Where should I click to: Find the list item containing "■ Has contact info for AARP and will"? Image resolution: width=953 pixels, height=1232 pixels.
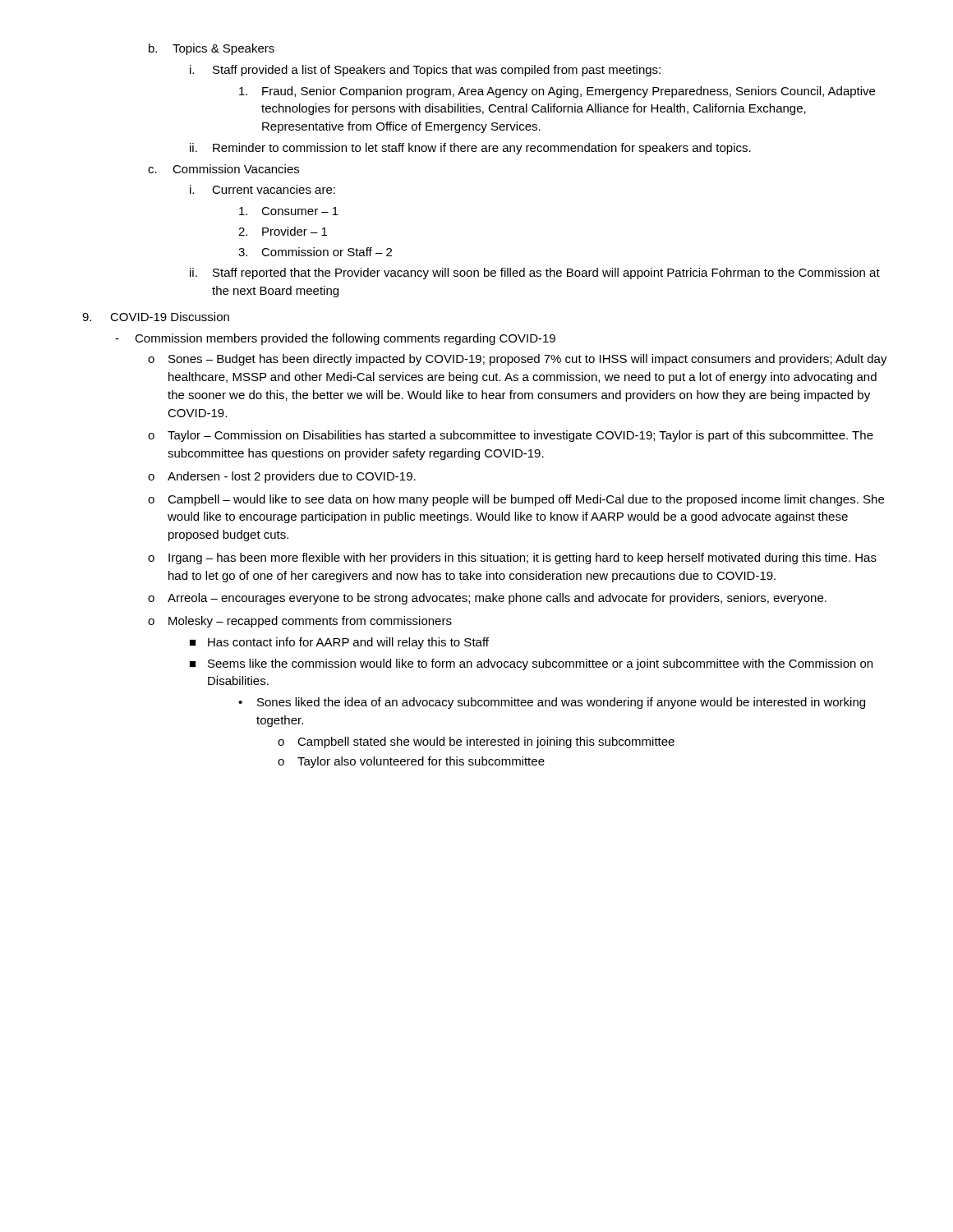(x=339, y=642)
